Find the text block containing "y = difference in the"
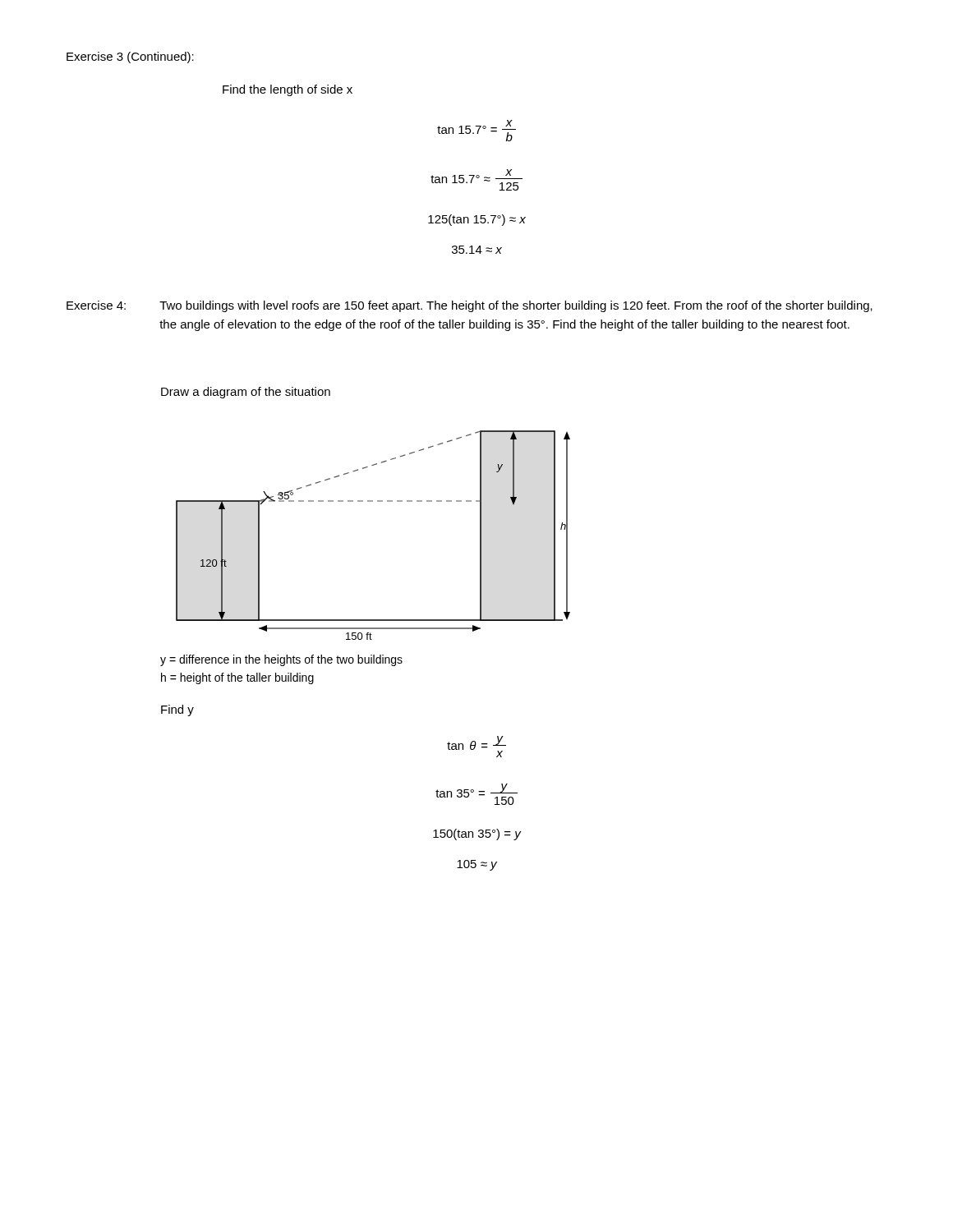This screenshot has width=953, height=1232. point(281,669)
